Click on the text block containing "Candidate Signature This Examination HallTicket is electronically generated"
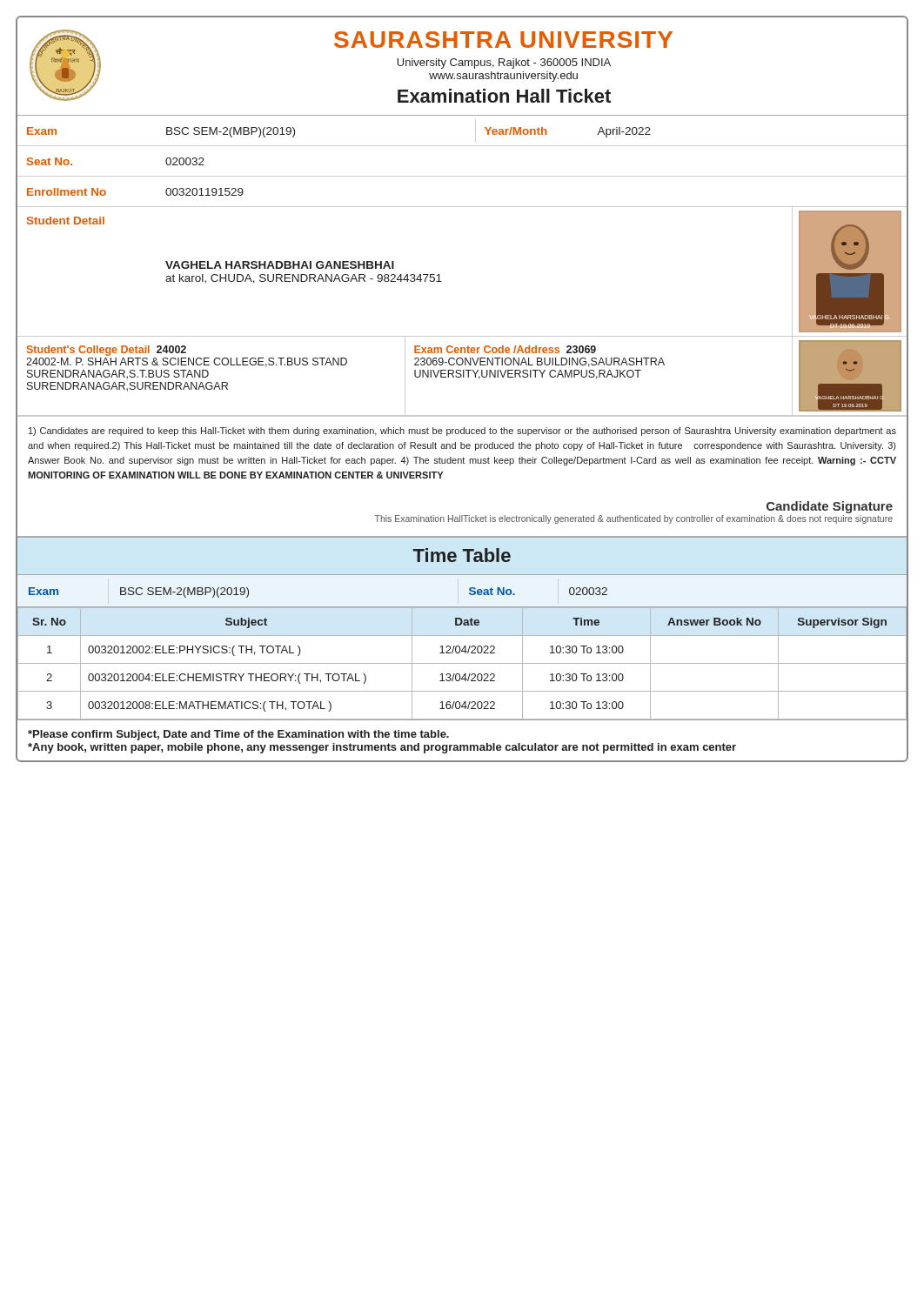This screenshot has height=1305, width=924. coord(634,511)
